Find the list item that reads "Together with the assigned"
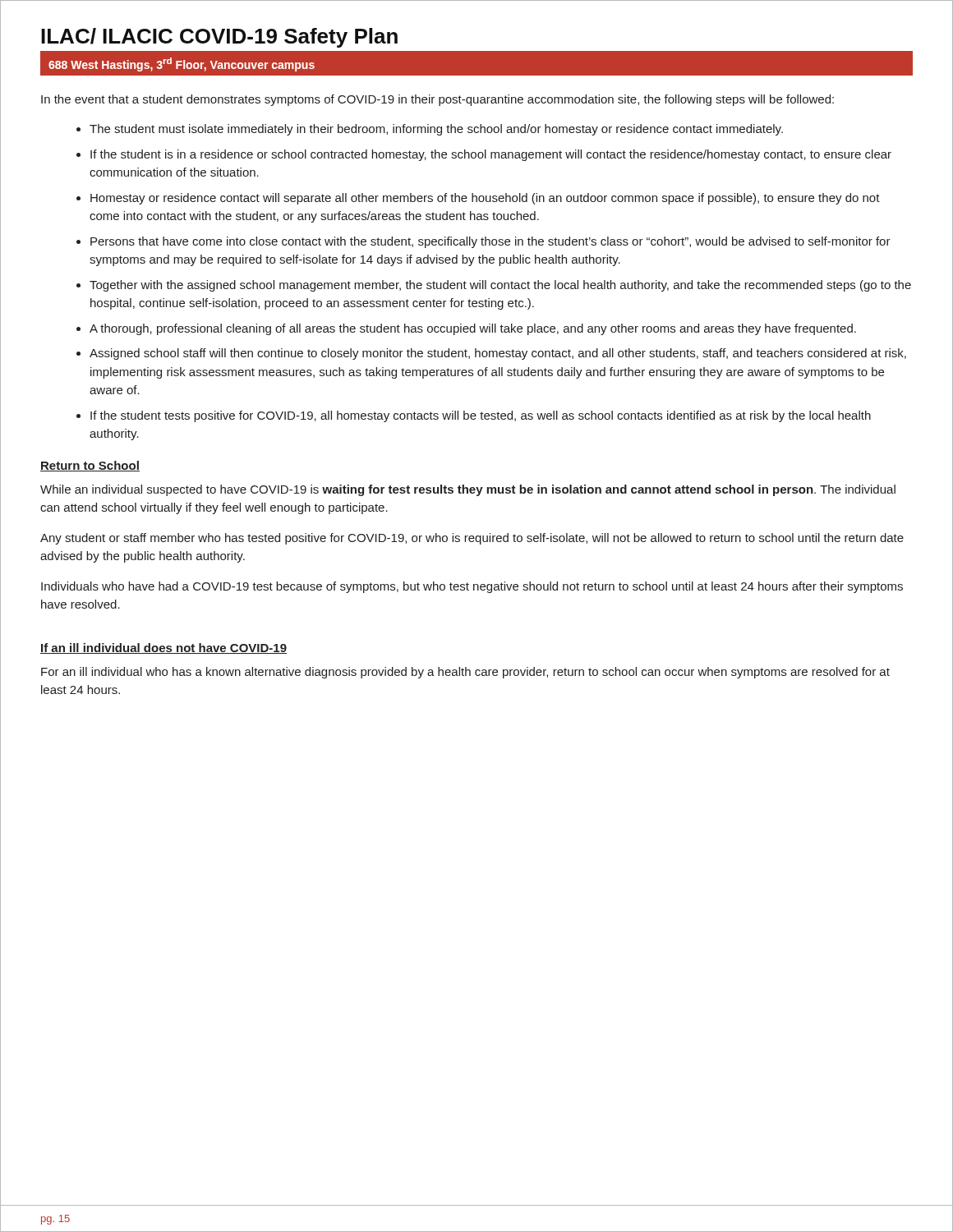953x1232 pixels. (500, 294)
